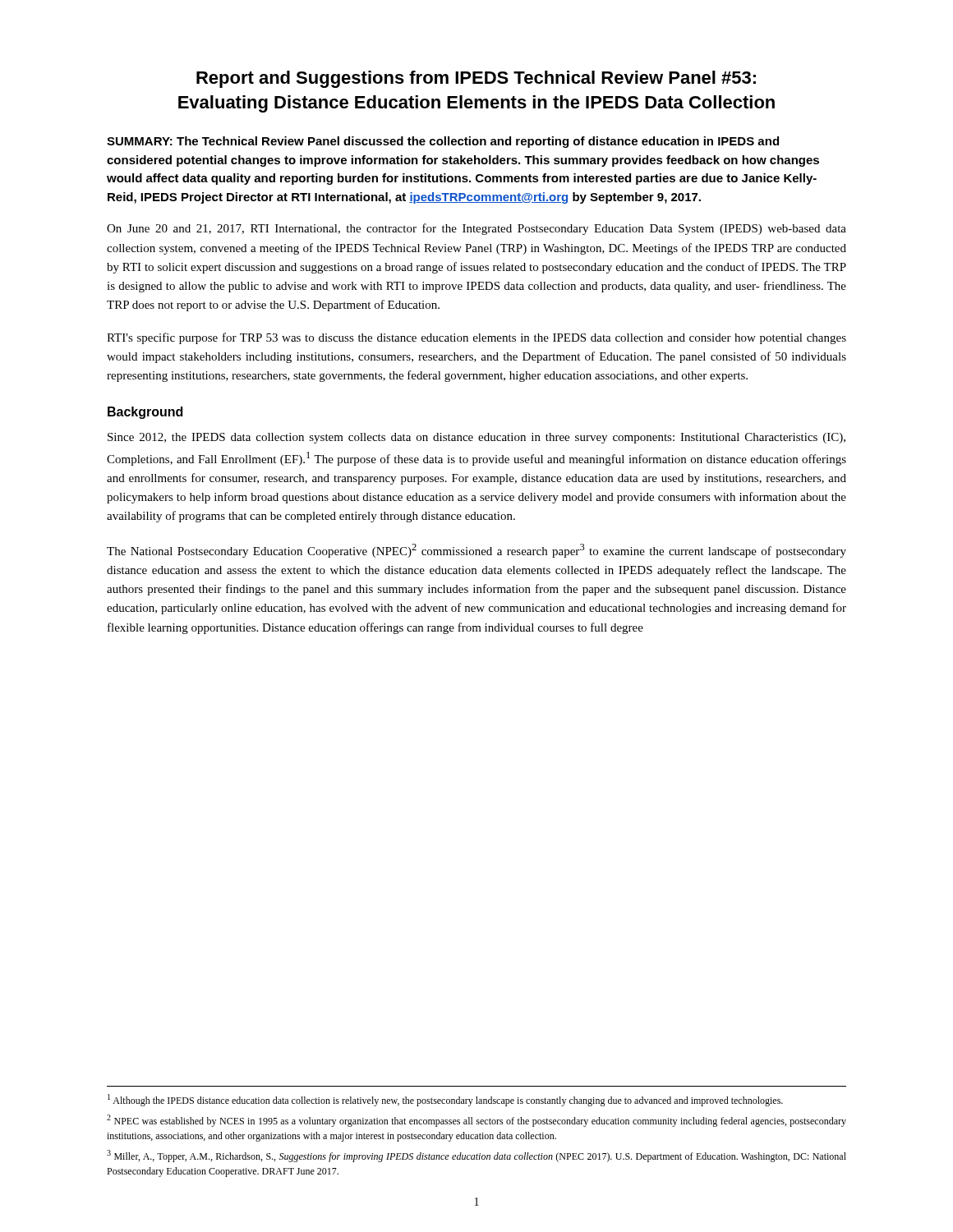The height and width of the screenshot is (1232, 953).
Task: Locate the block of text that opens with "1 Although the IPEDS distance education data"
Action: click(x=445, y=1099)
